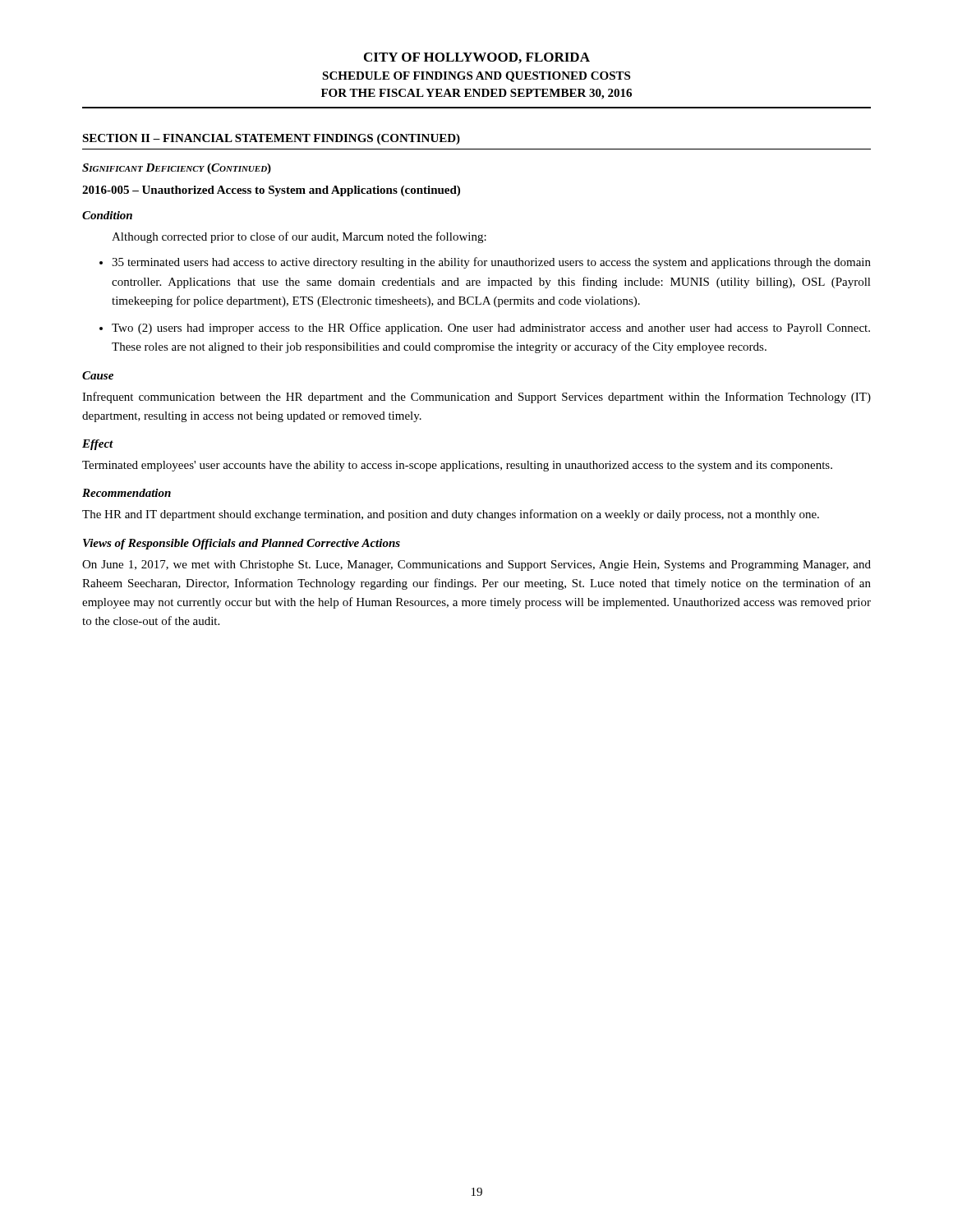
Task: Locate the text starting "CITY OF HOLLYWOOD, FLORIDA"
Action: 476,57
